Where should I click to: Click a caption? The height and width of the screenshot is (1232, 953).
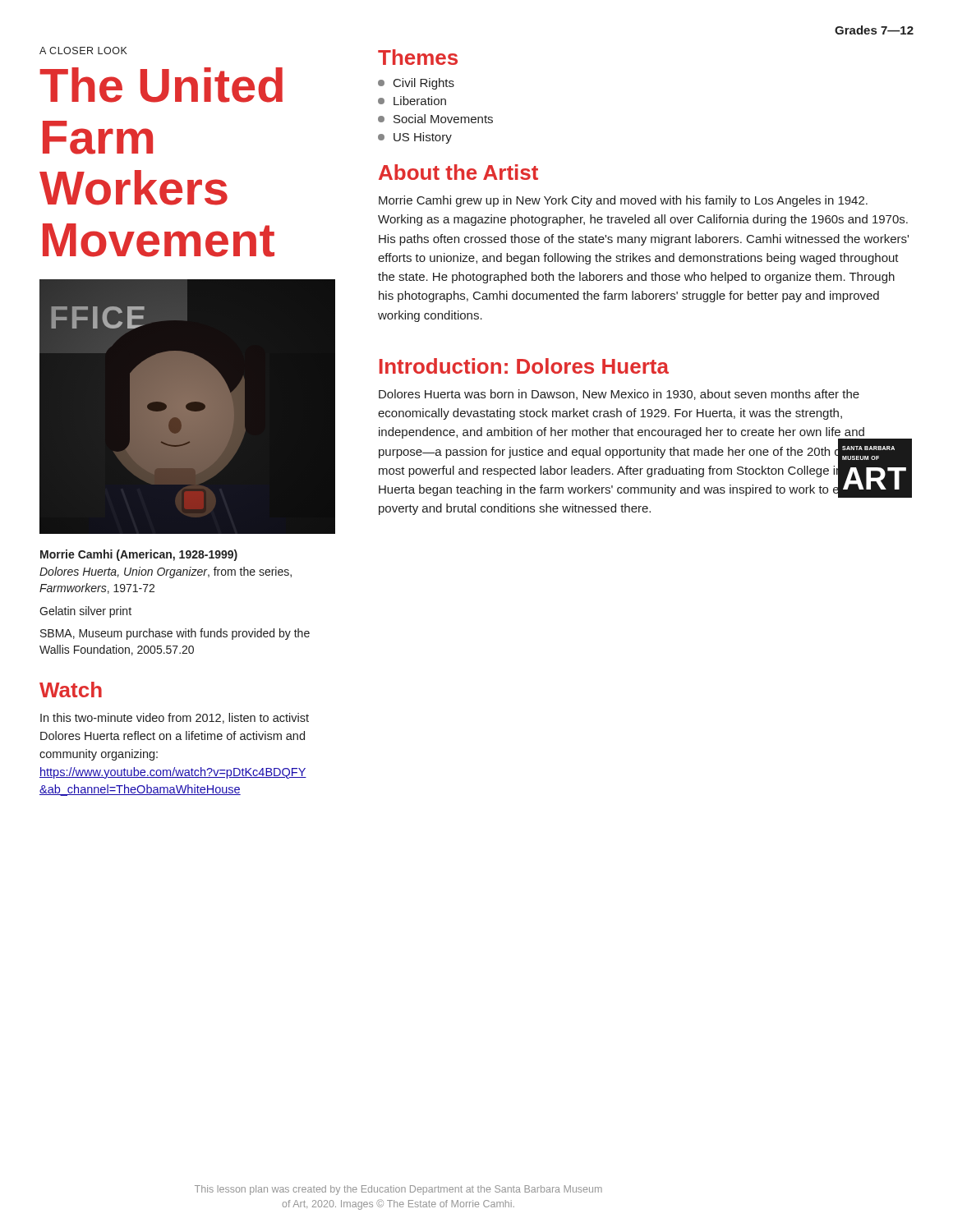pos(187,602)
